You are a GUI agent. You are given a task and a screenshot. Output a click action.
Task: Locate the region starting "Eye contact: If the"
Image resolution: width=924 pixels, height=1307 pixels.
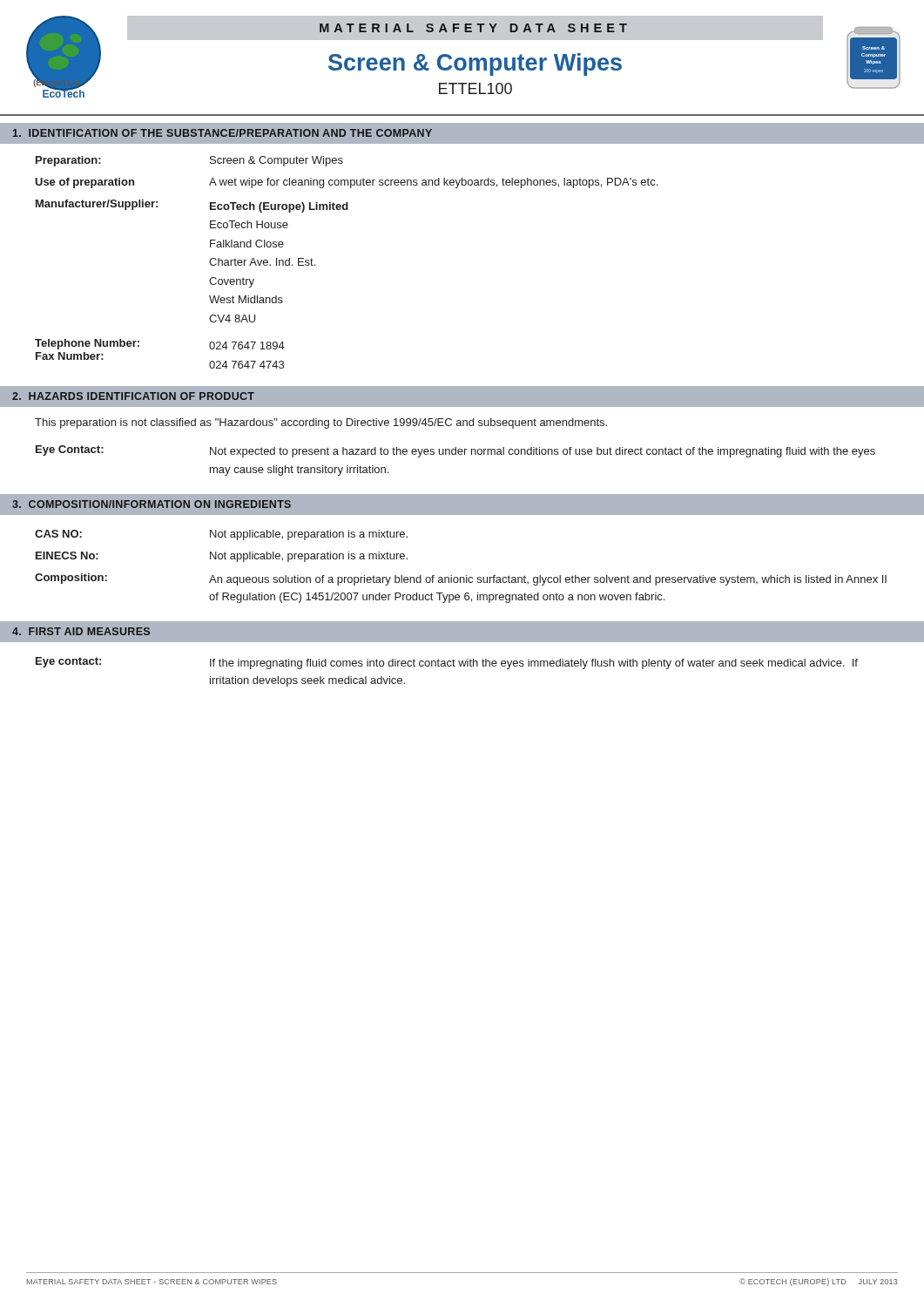click(x=462, y=672)
